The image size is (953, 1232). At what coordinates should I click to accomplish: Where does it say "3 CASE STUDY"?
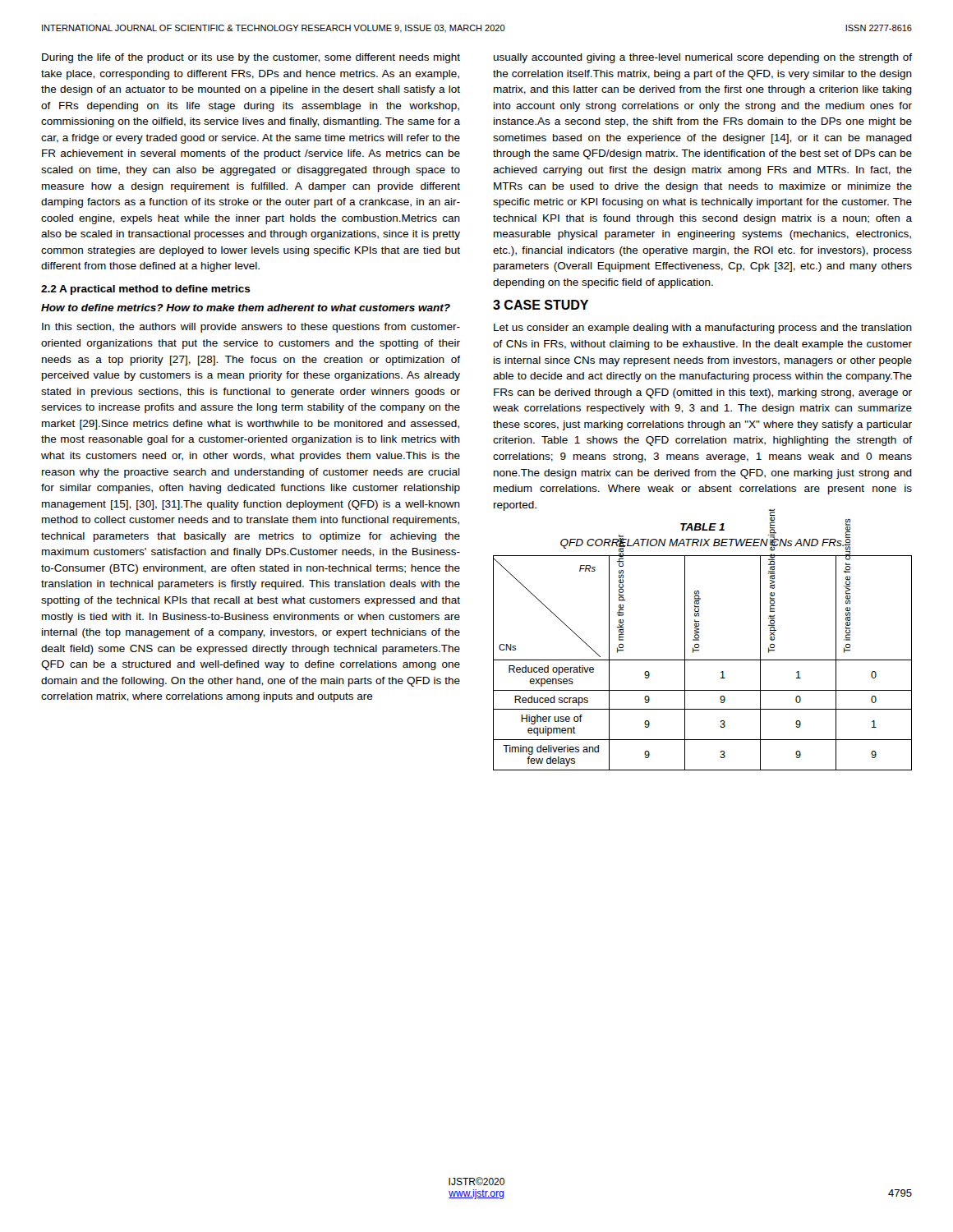coord(541,305)
